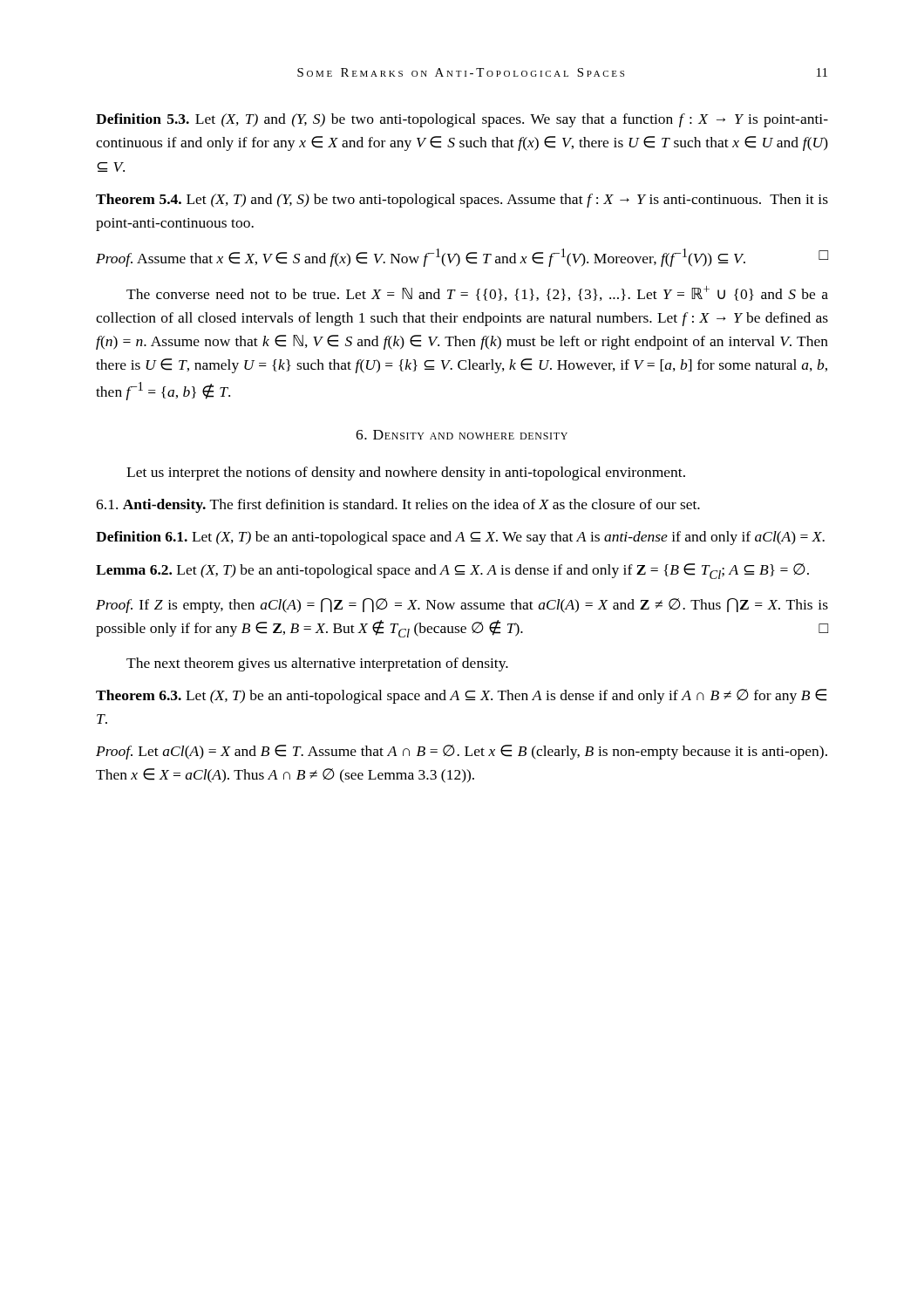
Task: Click the passage that begins "The converse need not"
Action: [462, 341]
